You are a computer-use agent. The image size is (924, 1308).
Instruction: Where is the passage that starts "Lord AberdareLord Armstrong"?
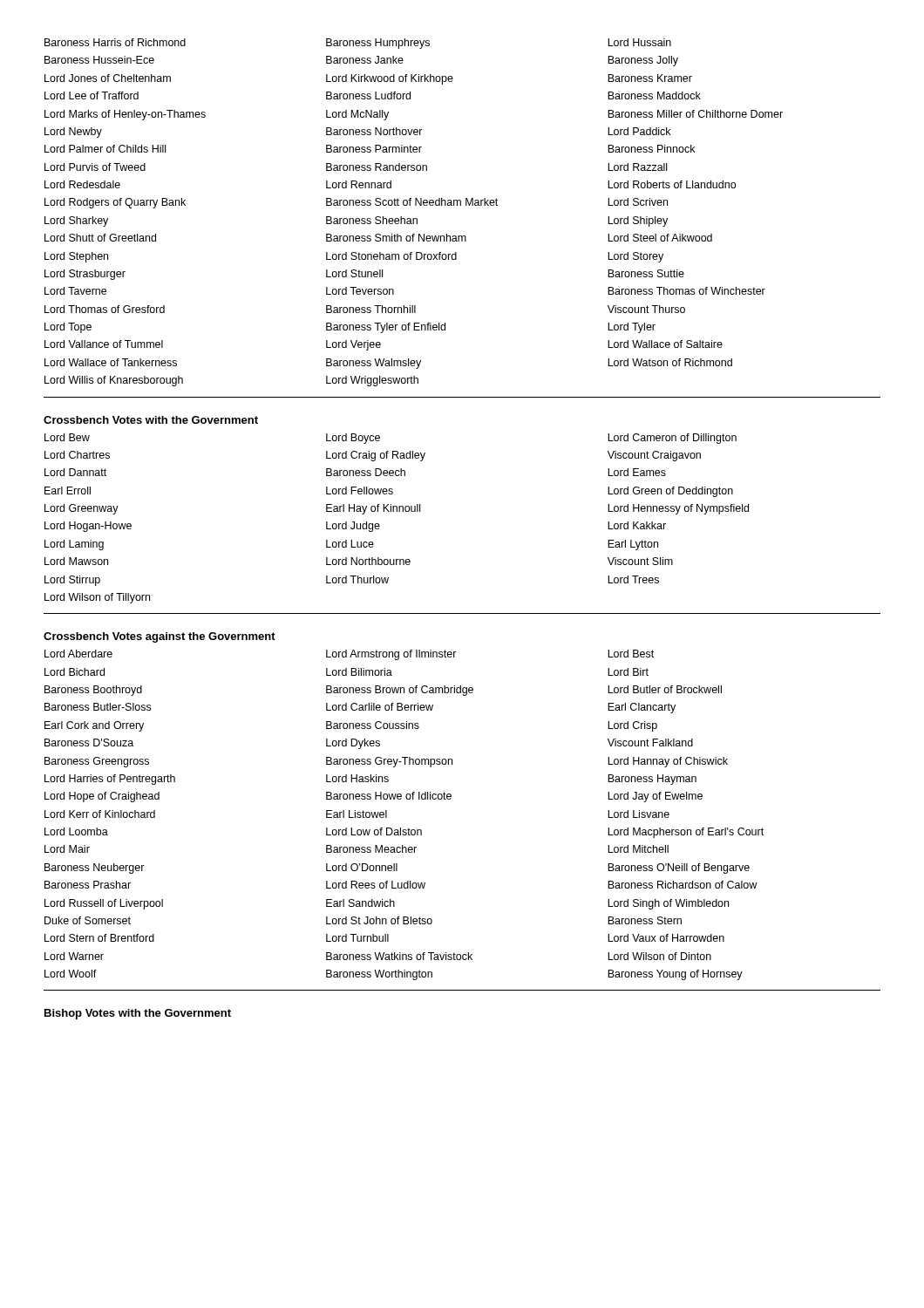(349, 655)
